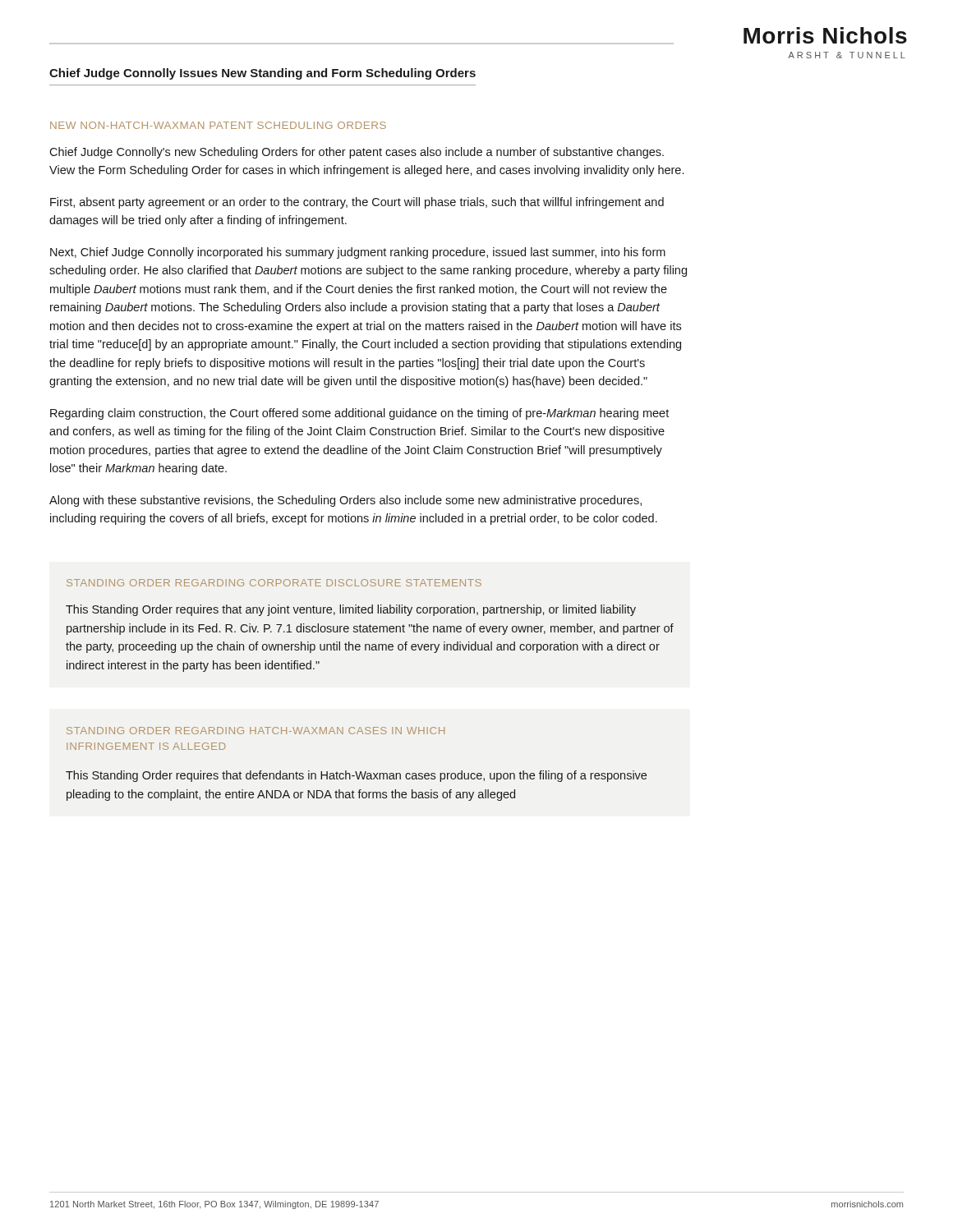Locate the text block starting "STANDING ORDER REGARDING CORPORATE DISCLOSURE STATEMENTS"
This screenshot has width=953, height=1232.
pyautogui.click(x=274, y=583)
